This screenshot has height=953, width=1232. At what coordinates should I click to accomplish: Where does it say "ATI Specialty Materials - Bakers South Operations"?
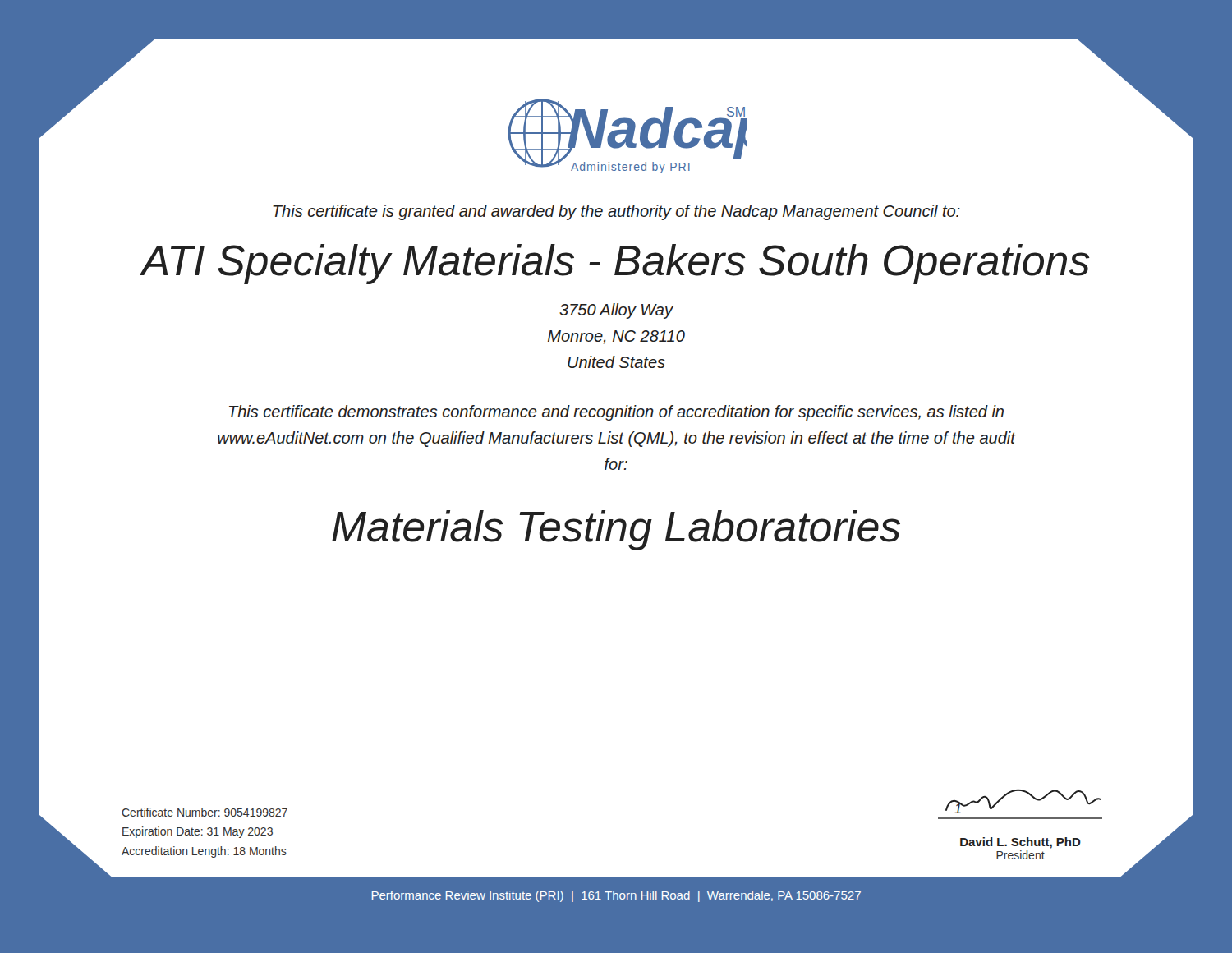click(616, 260)
